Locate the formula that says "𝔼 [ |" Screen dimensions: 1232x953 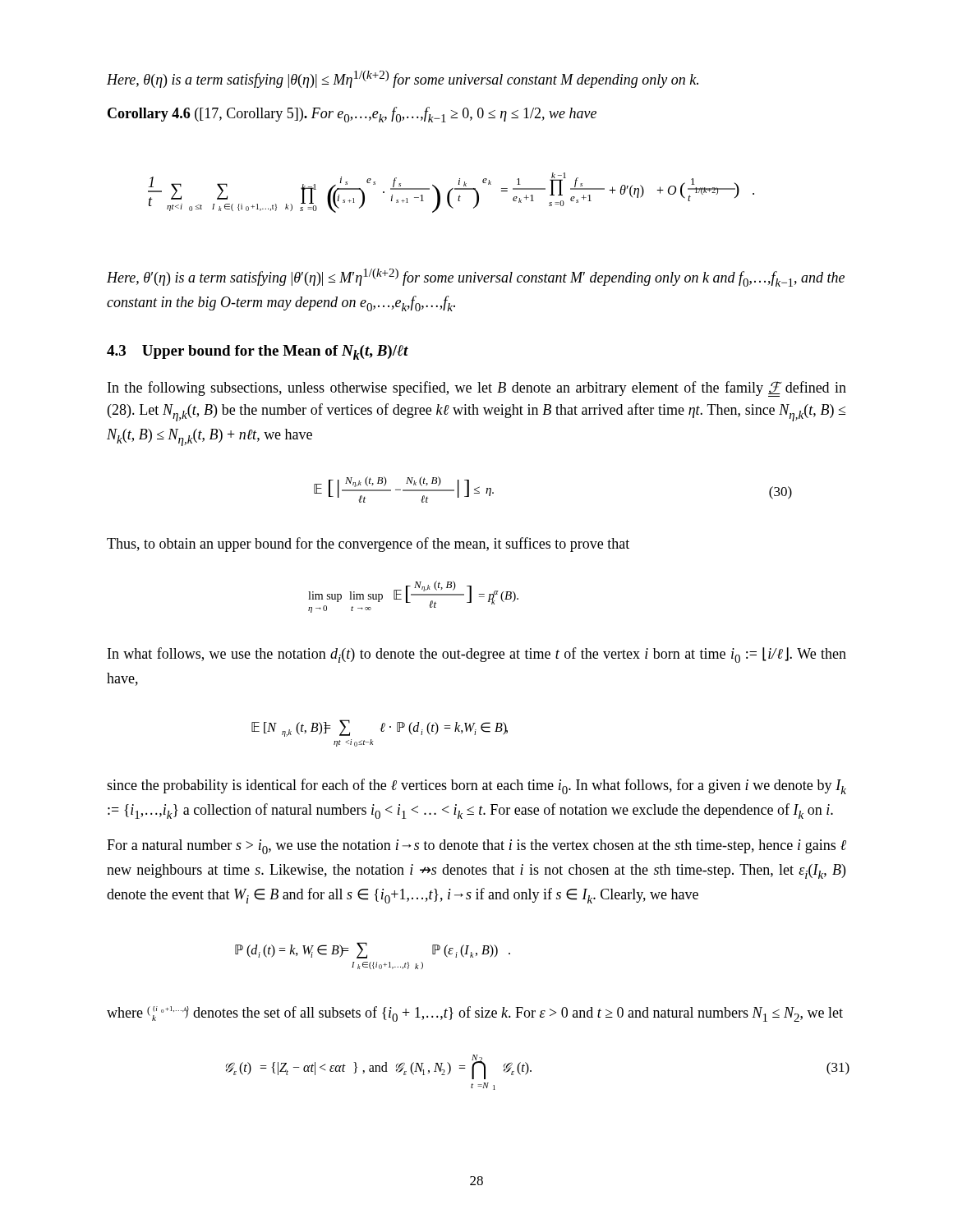(428, 490)
